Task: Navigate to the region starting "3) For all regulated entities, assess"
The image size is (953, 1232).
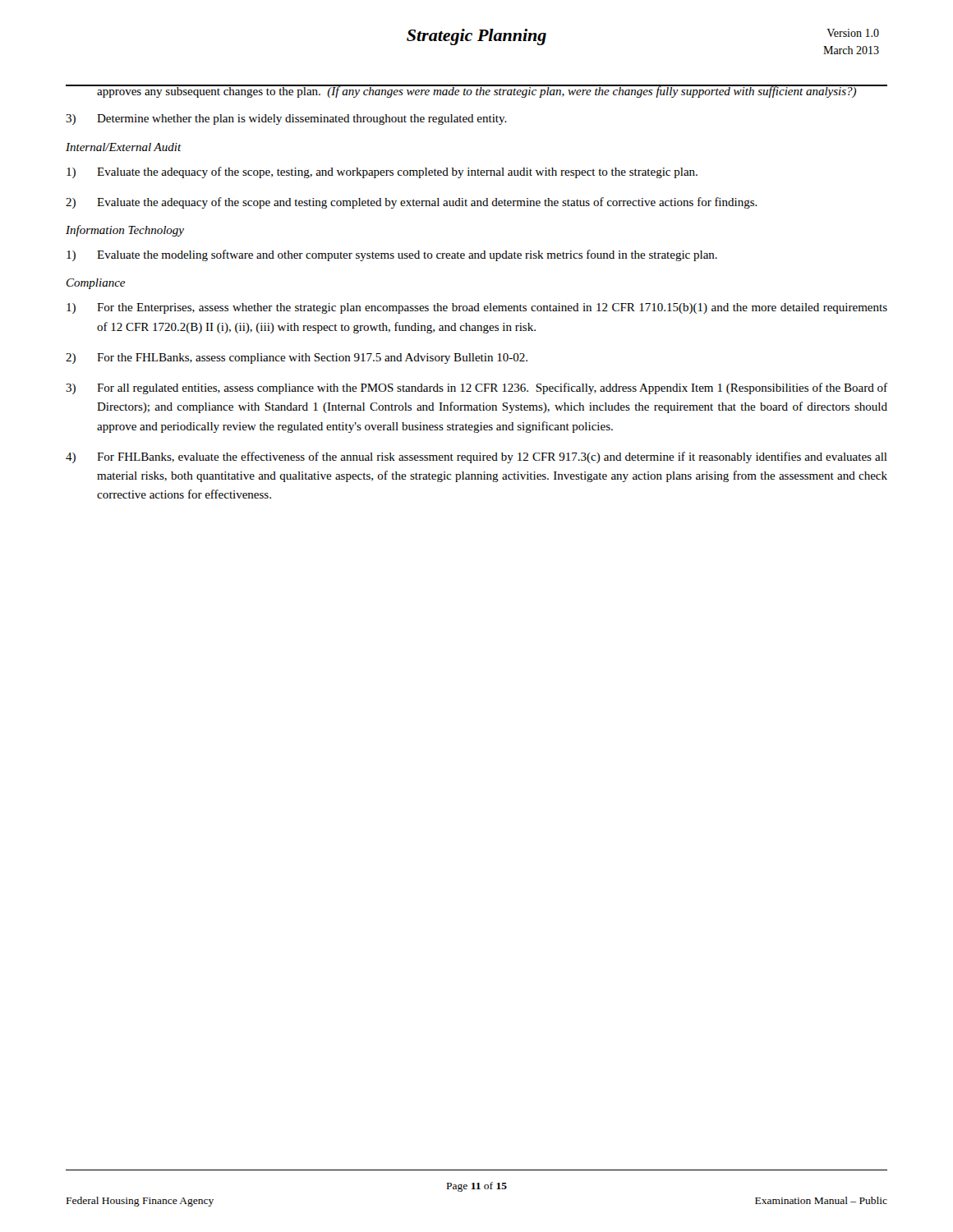Action: point(476,407)
